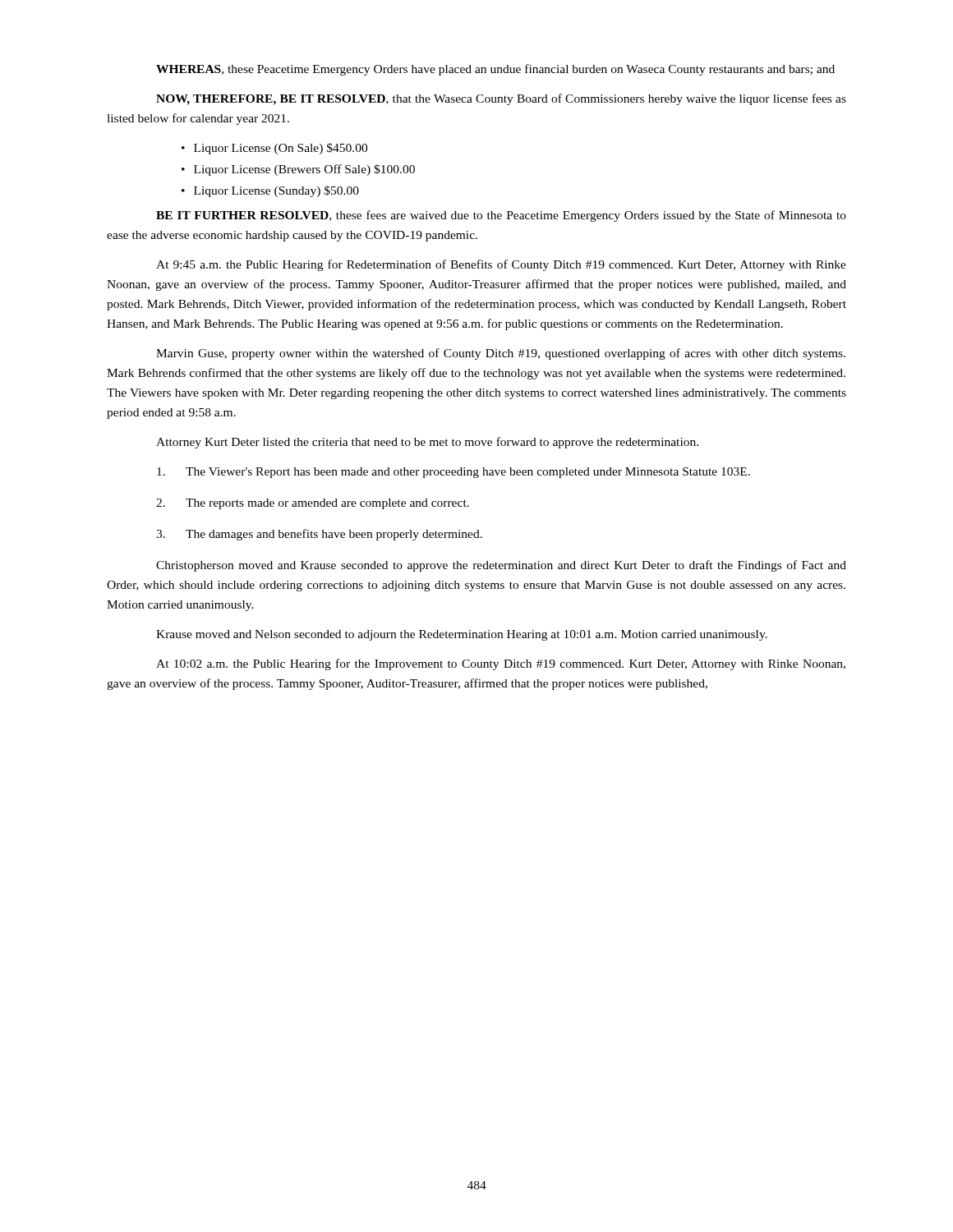This screenshot has width=953, height=1232.
Task: Find the element starting "BE IT FURTHER RESOLVED, these fees are"
Action: coord(476,225)
